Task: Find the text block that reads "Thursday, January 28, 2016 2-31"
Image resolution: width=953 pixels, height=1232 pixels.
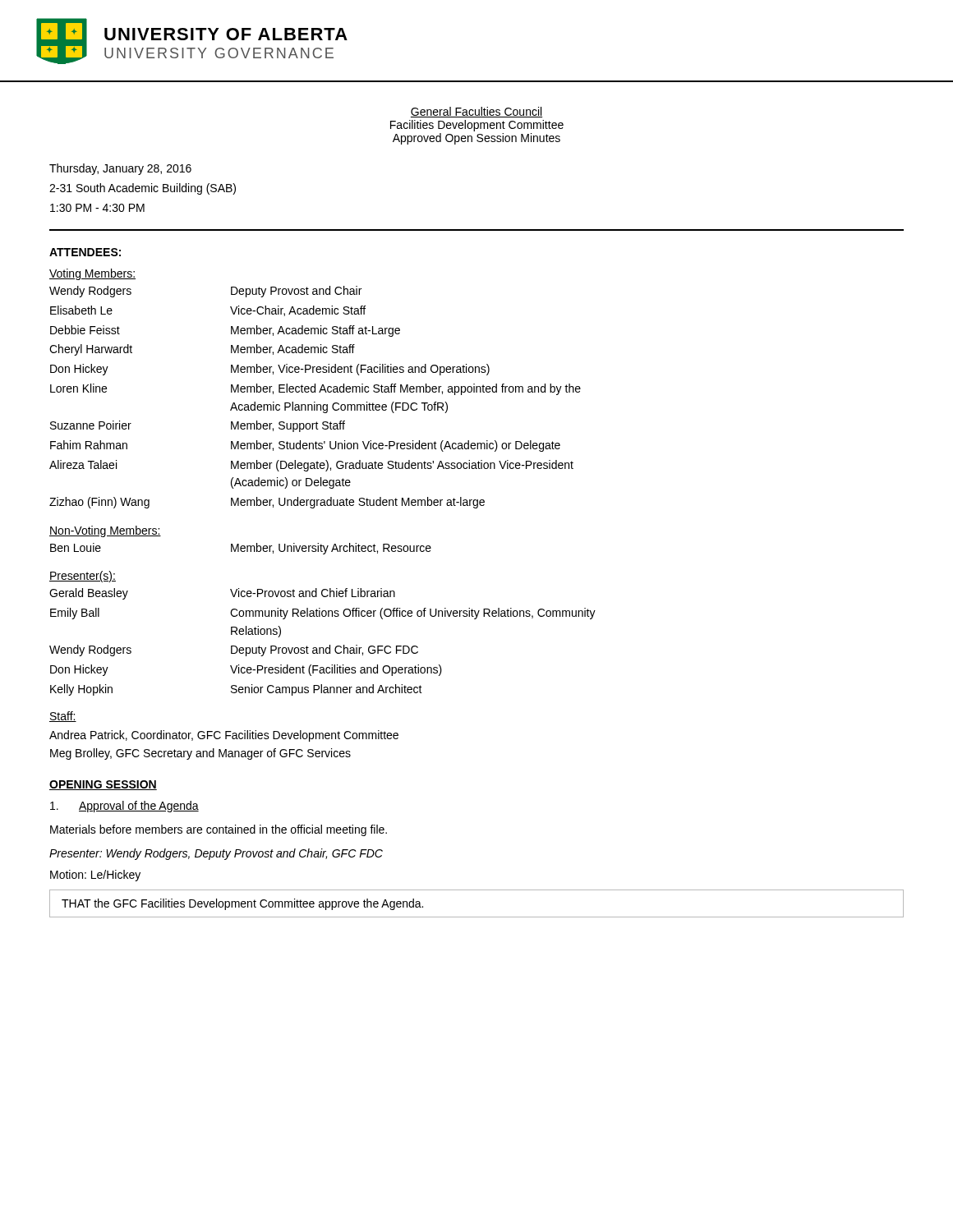Action: [143, 188]
